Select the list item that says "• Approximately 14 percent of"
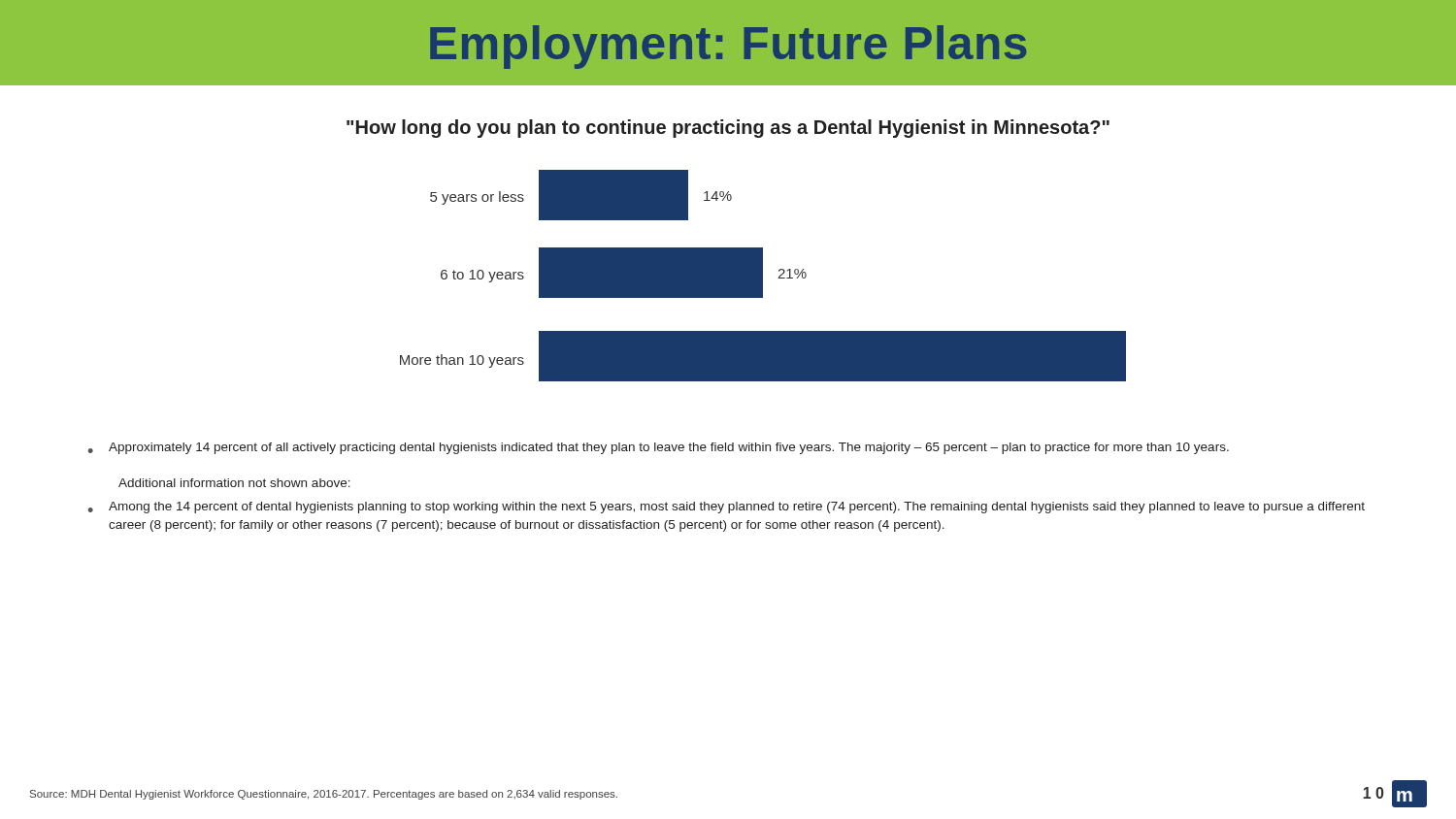 658,451
